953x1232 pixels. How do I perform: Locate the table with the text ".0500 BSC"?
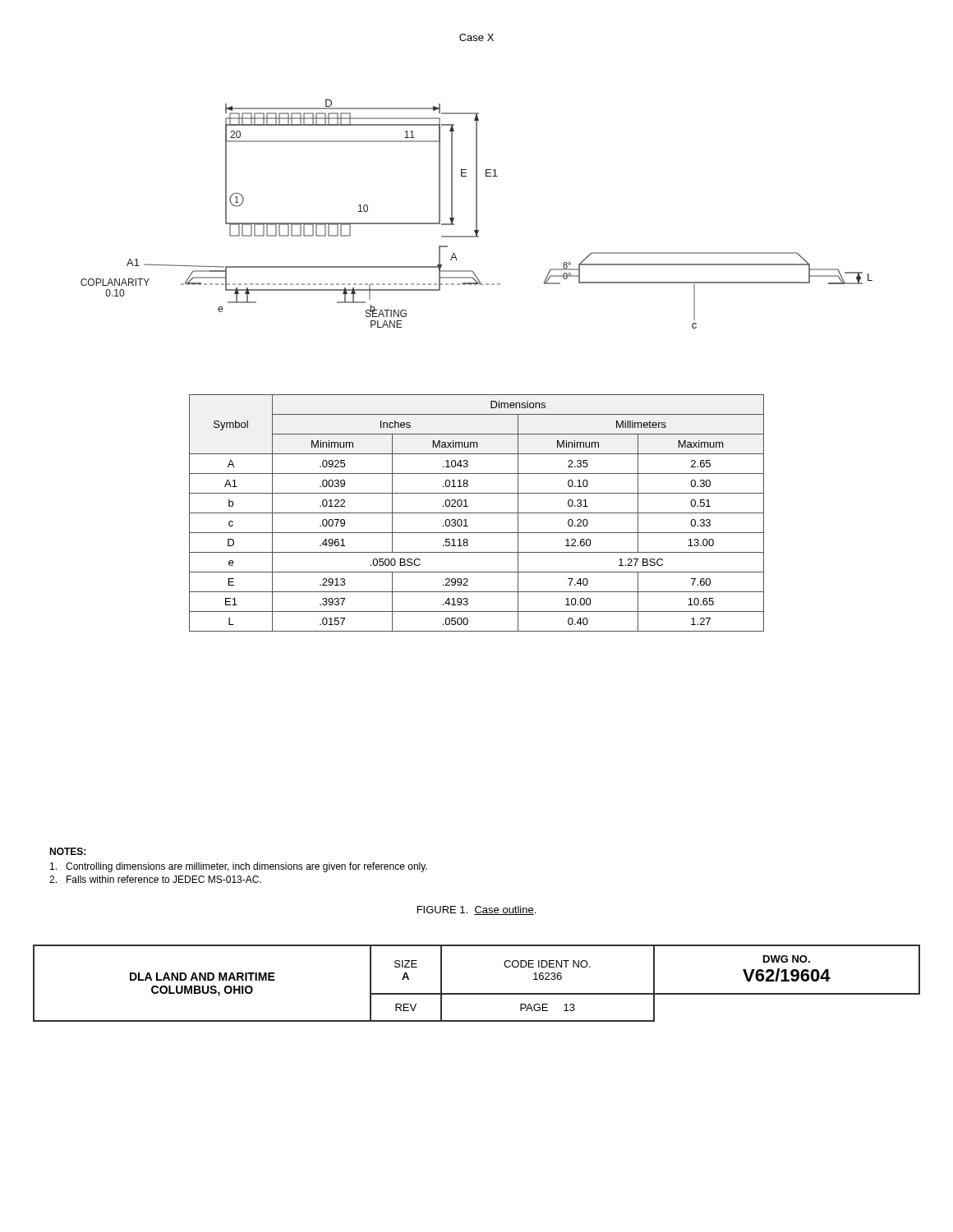[x=476, y=513]
